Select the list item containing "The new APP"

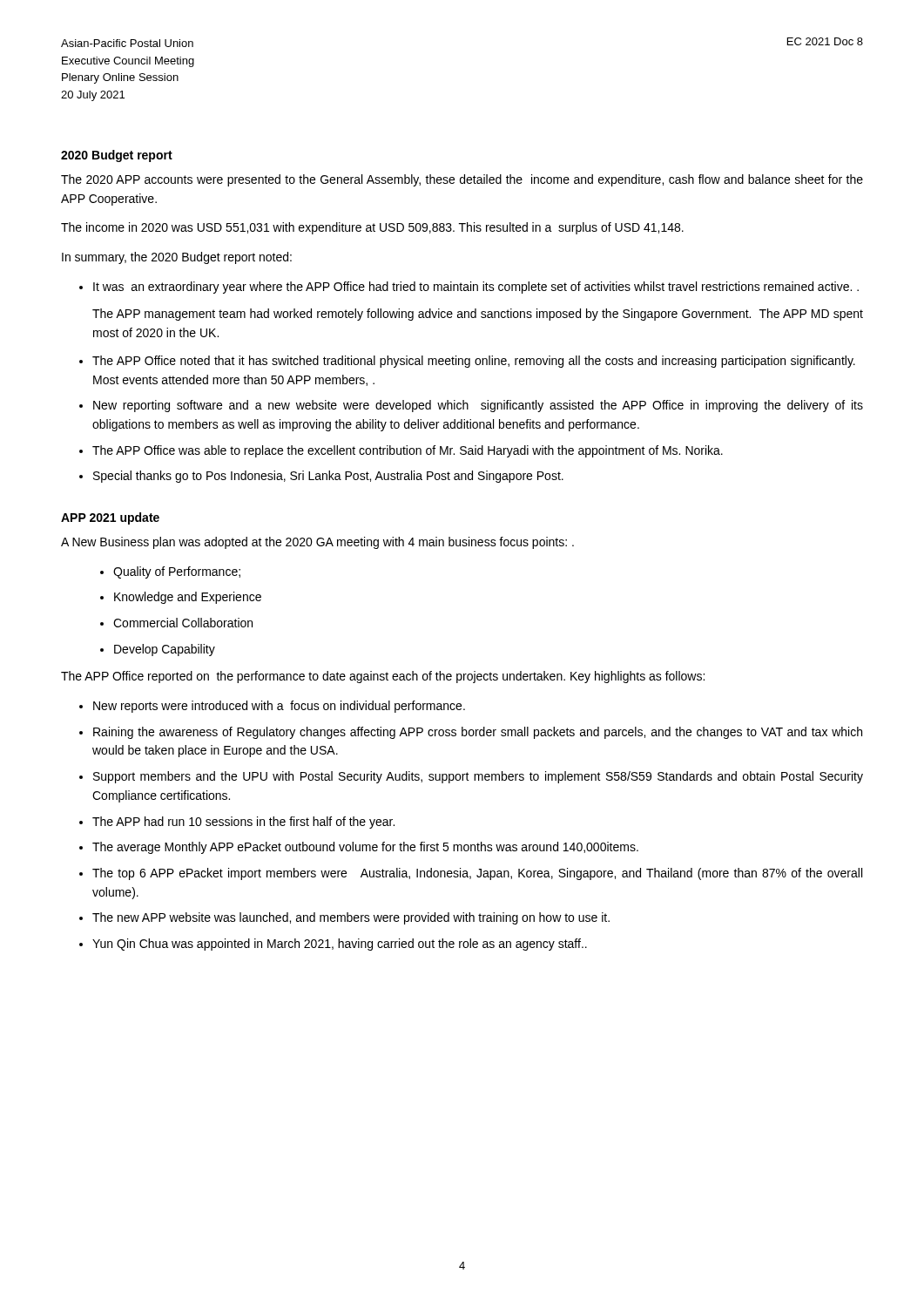[x=351, y=918]
